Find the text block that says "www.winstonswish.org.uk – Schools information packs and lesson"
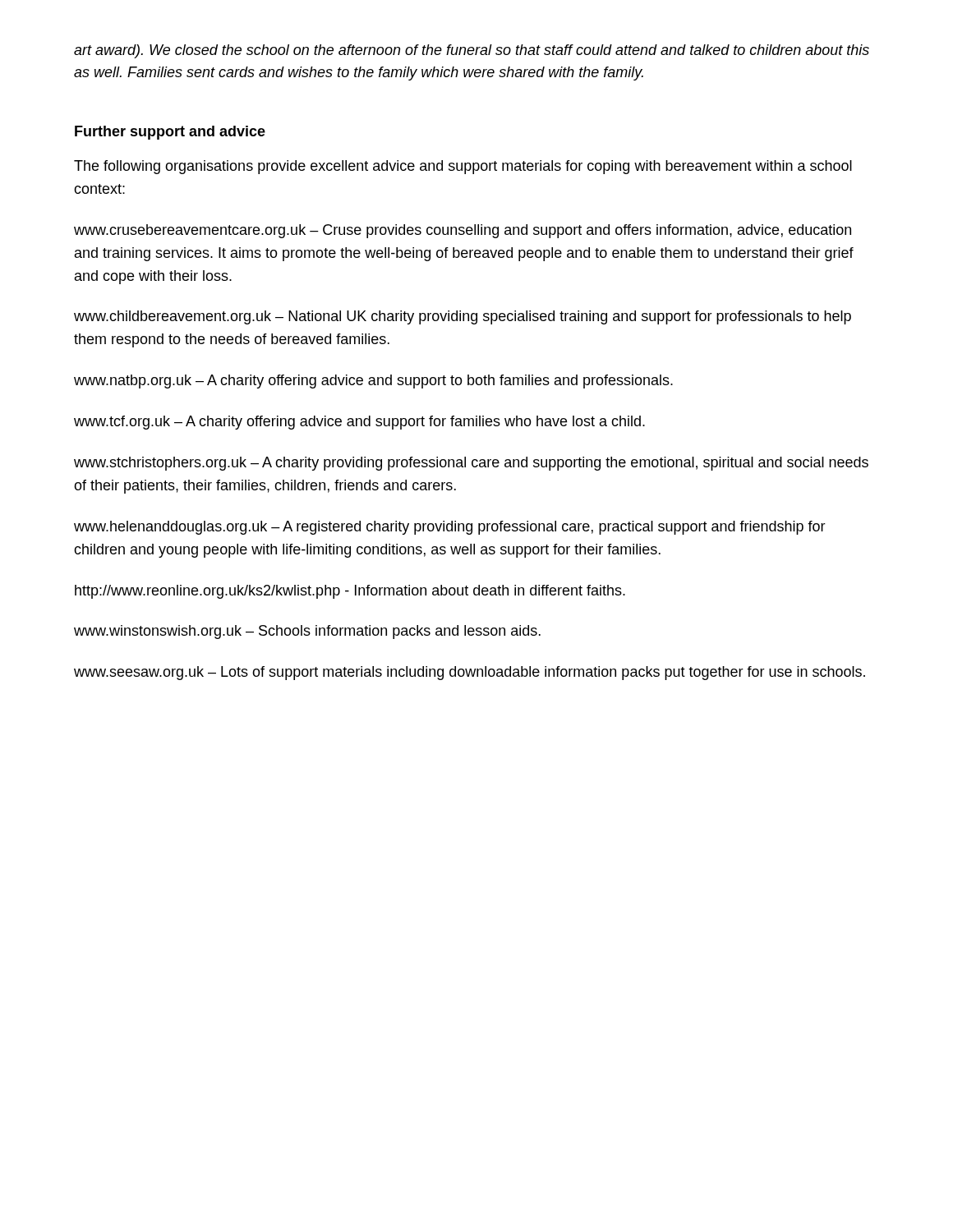The width and height of the screenshot is (953, 1232). (x=308, y=631)
